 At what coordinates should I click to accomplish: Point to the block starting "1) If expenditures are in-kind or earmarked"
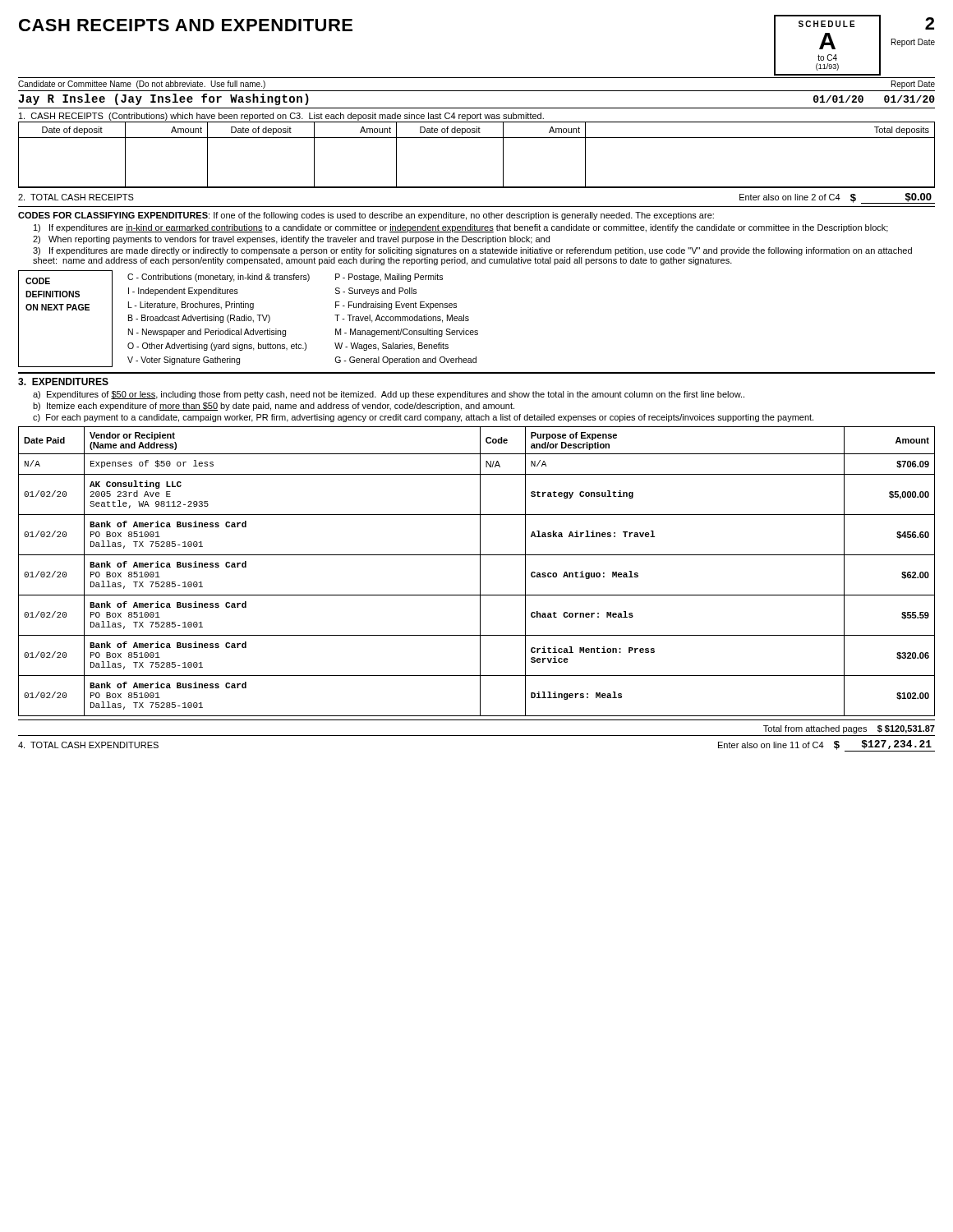point(461,228)
